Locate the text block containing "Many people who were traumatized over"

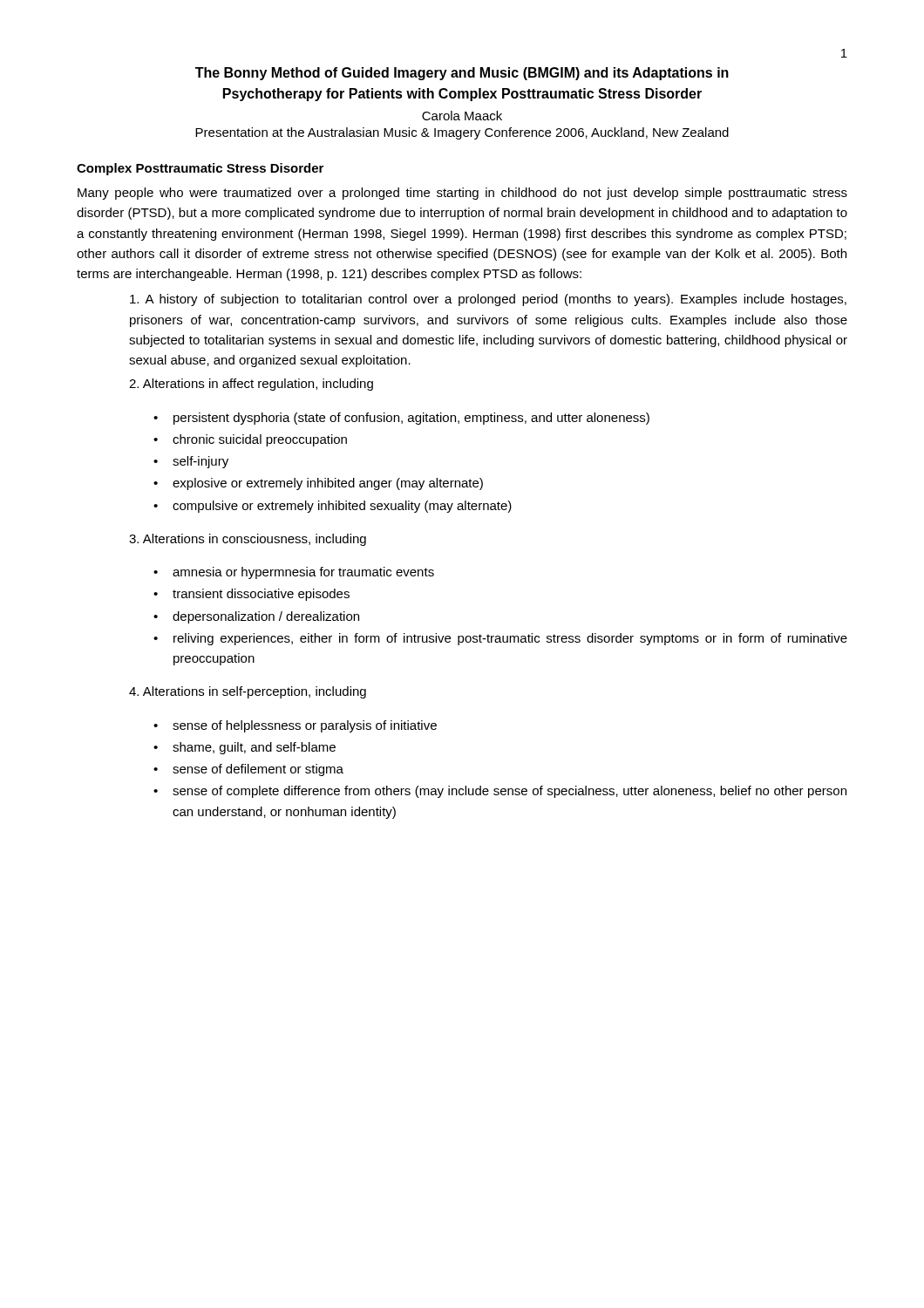462,233
